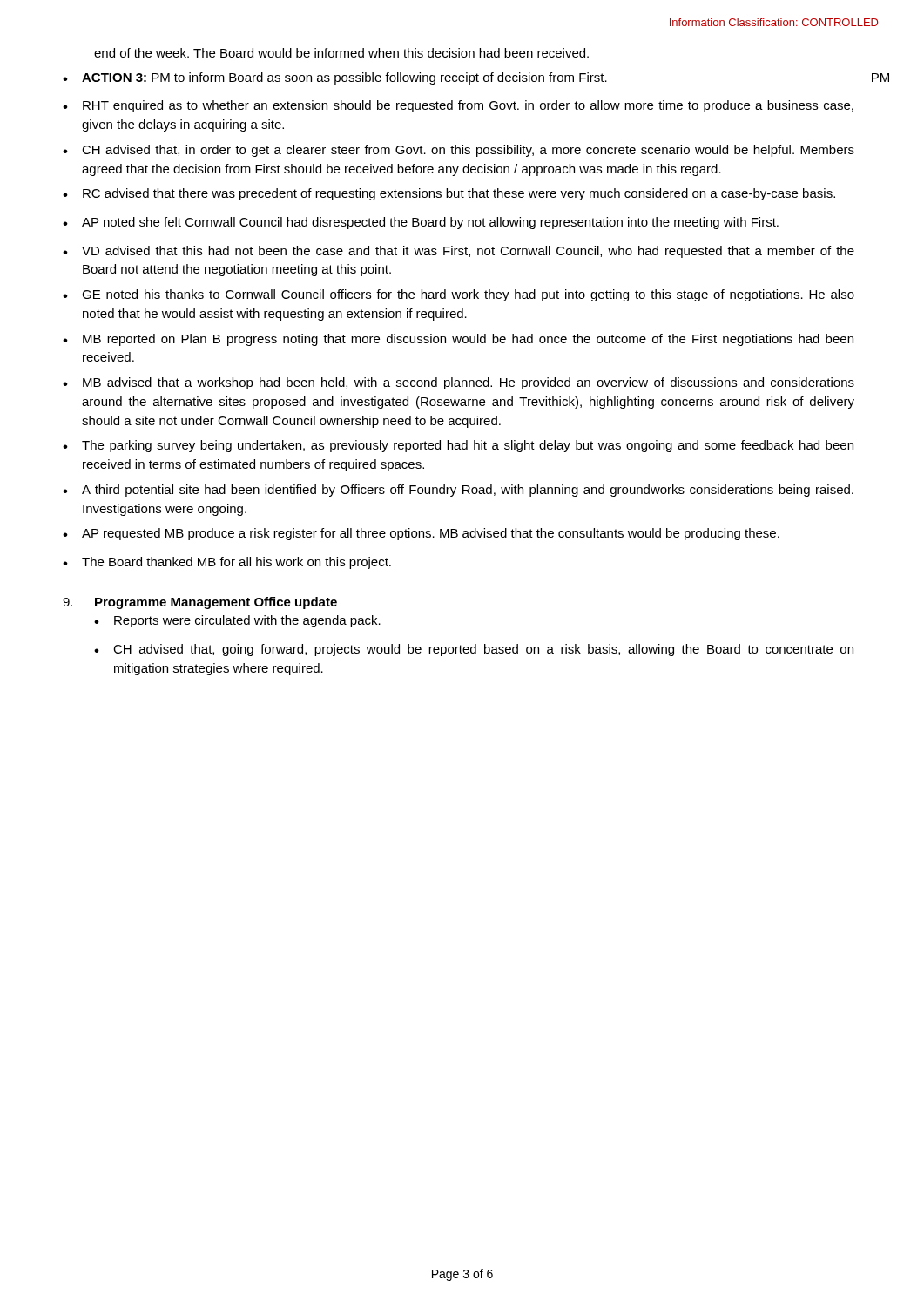
Task: Point to the region starting "• The parking survey being undertaken, as"
Action: tap(459, 455)
